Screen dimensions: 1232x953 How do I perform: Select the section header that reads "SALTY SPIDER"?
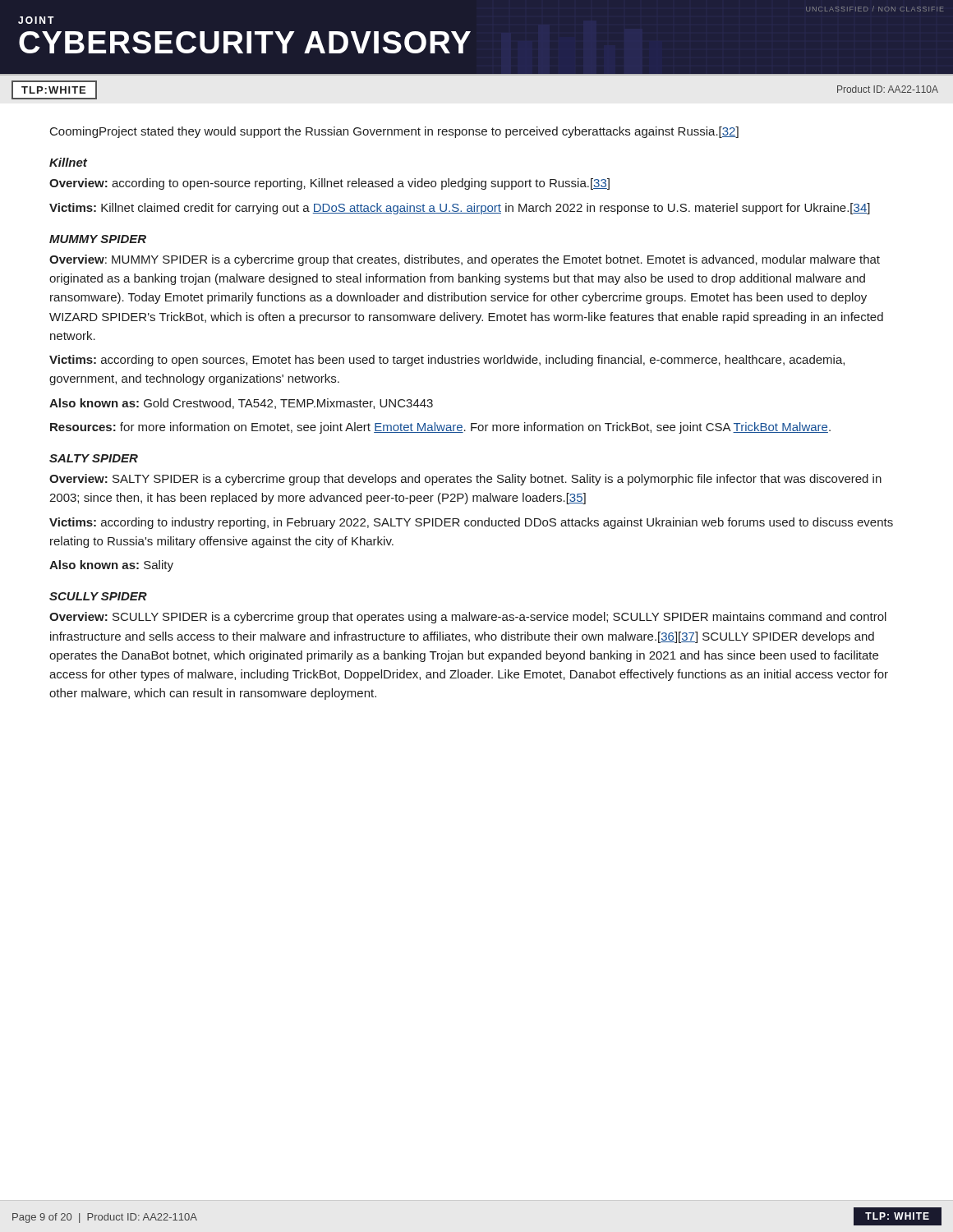[x=94, y=458]
